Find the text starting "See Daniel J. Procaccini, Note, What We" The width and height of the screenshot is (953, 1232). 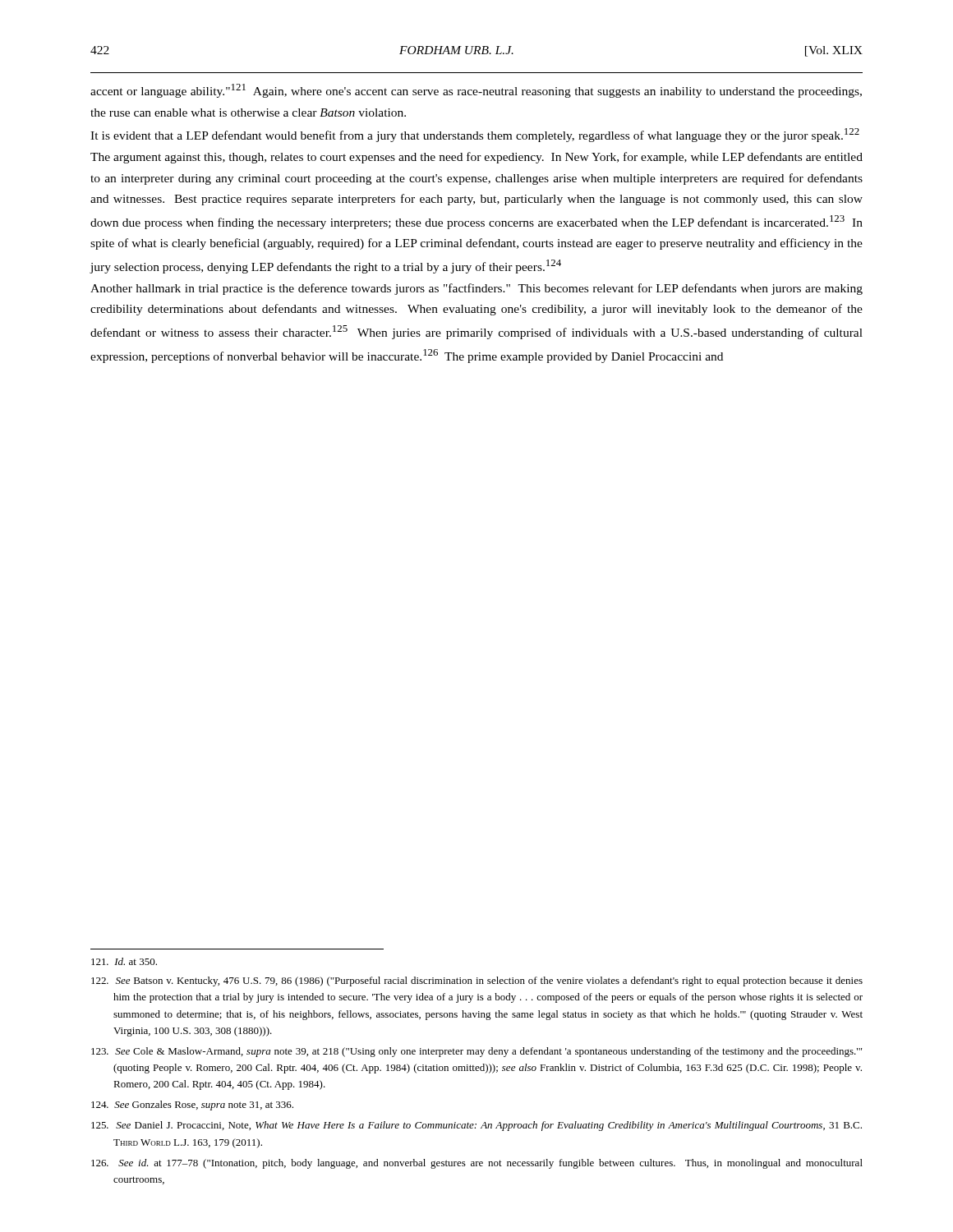[x=476, y=1133]
